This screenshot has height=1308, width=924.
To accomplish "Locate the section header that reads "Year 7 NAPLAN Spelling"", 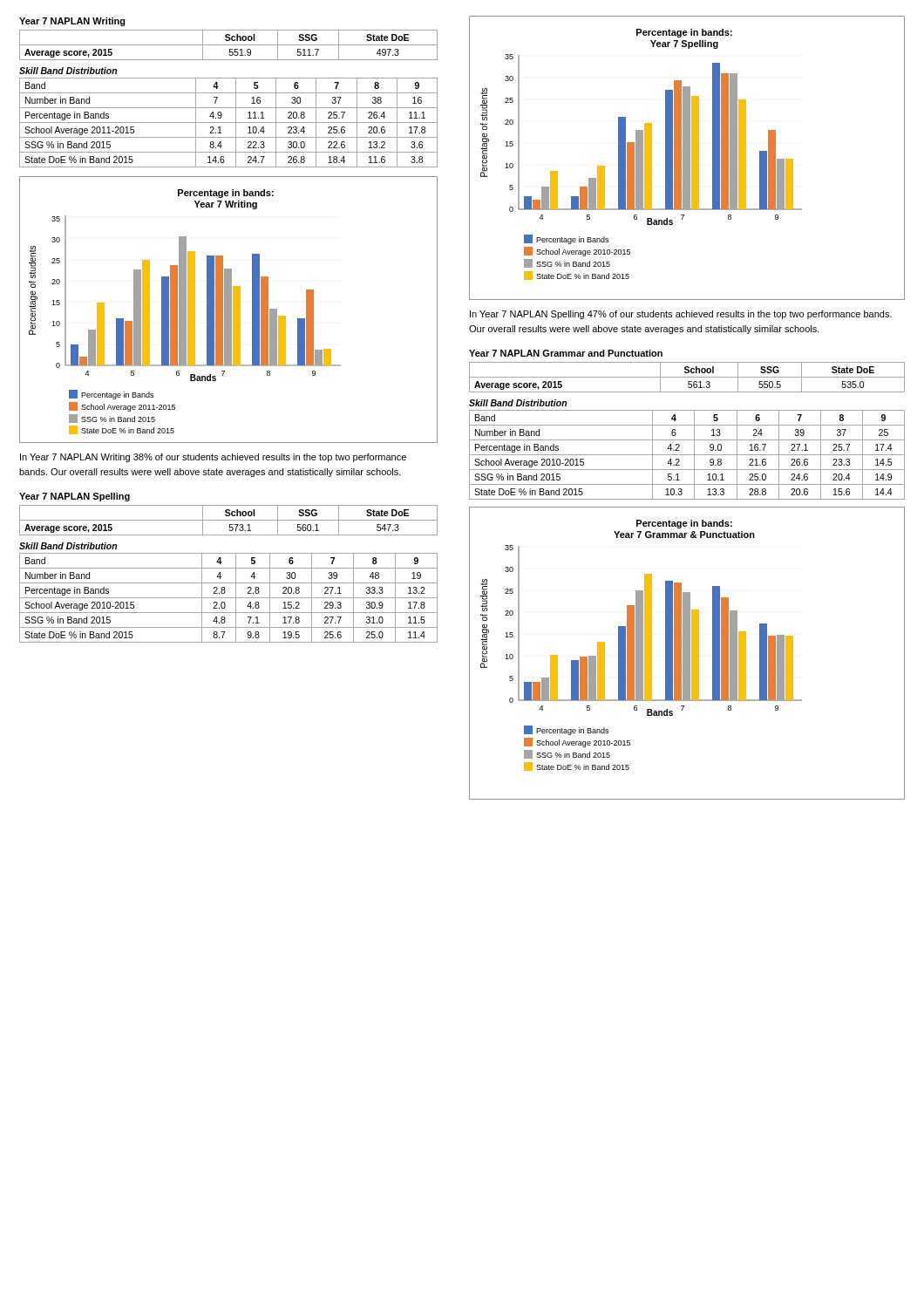I will coord(75,496).
